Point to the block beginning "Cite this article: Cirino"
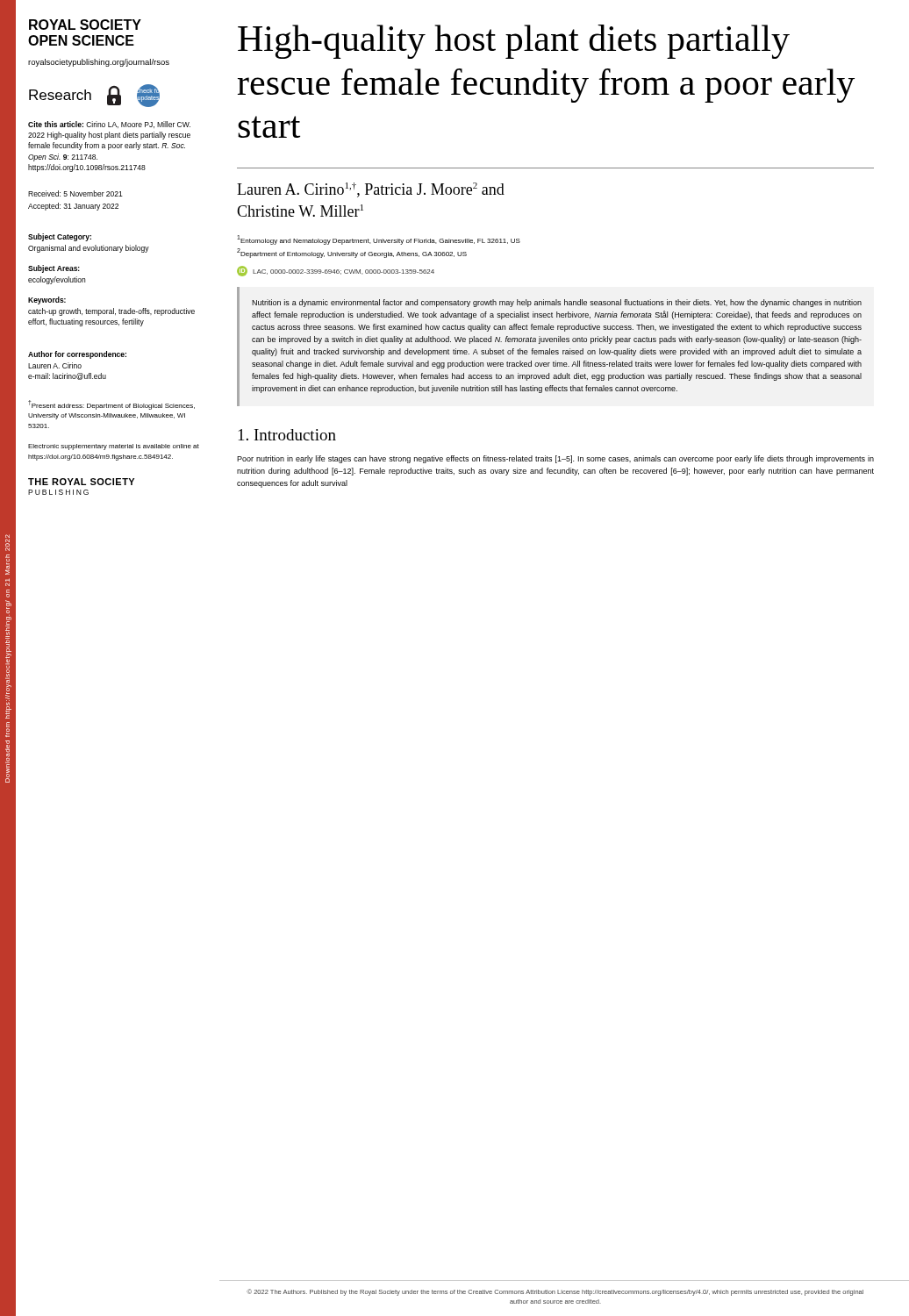This screenshot has height=1316, width=909. 110,146
